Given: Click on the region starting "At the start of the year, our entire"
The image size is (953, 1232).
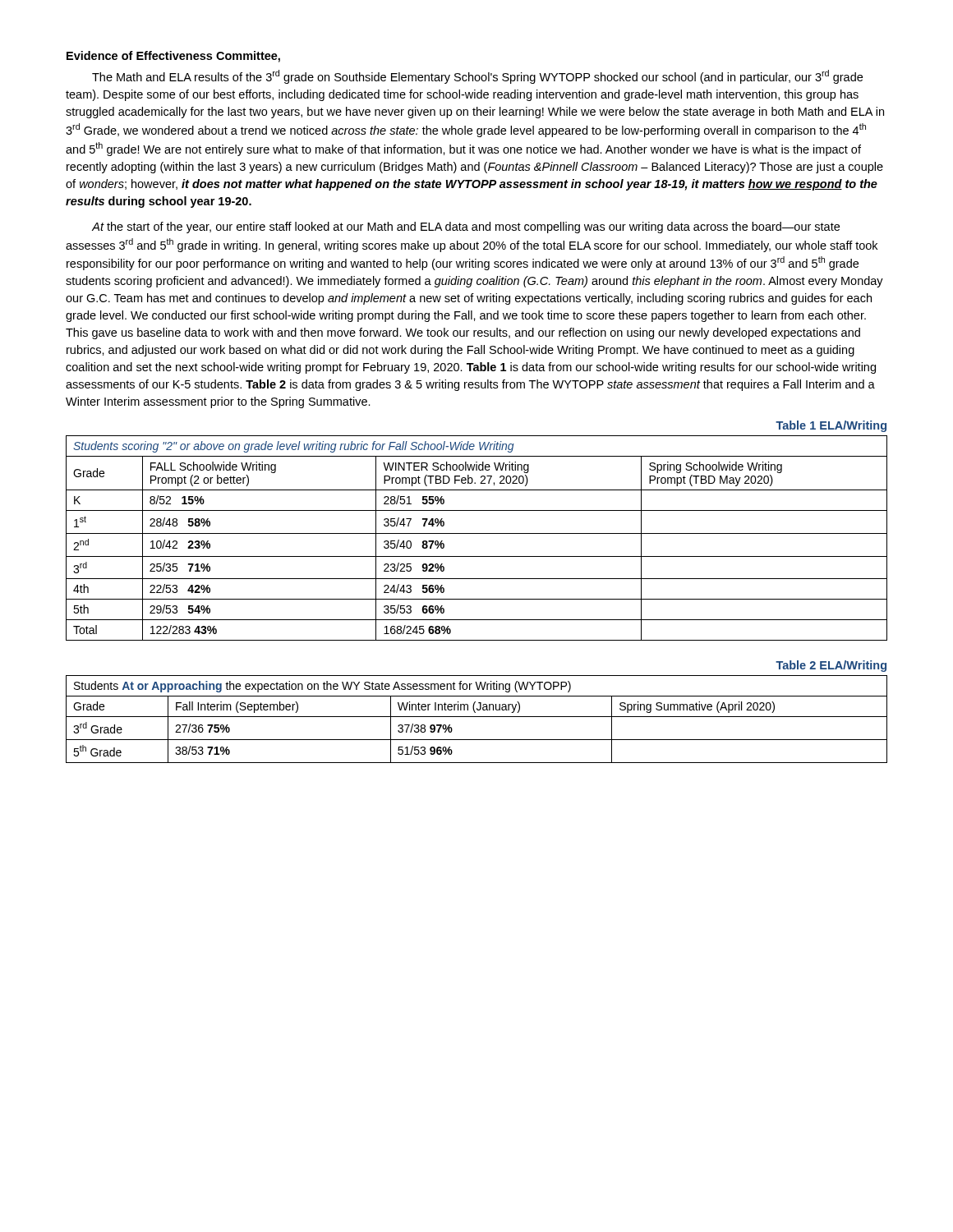Looking at the screenshot, I should (x=474, y=314).
